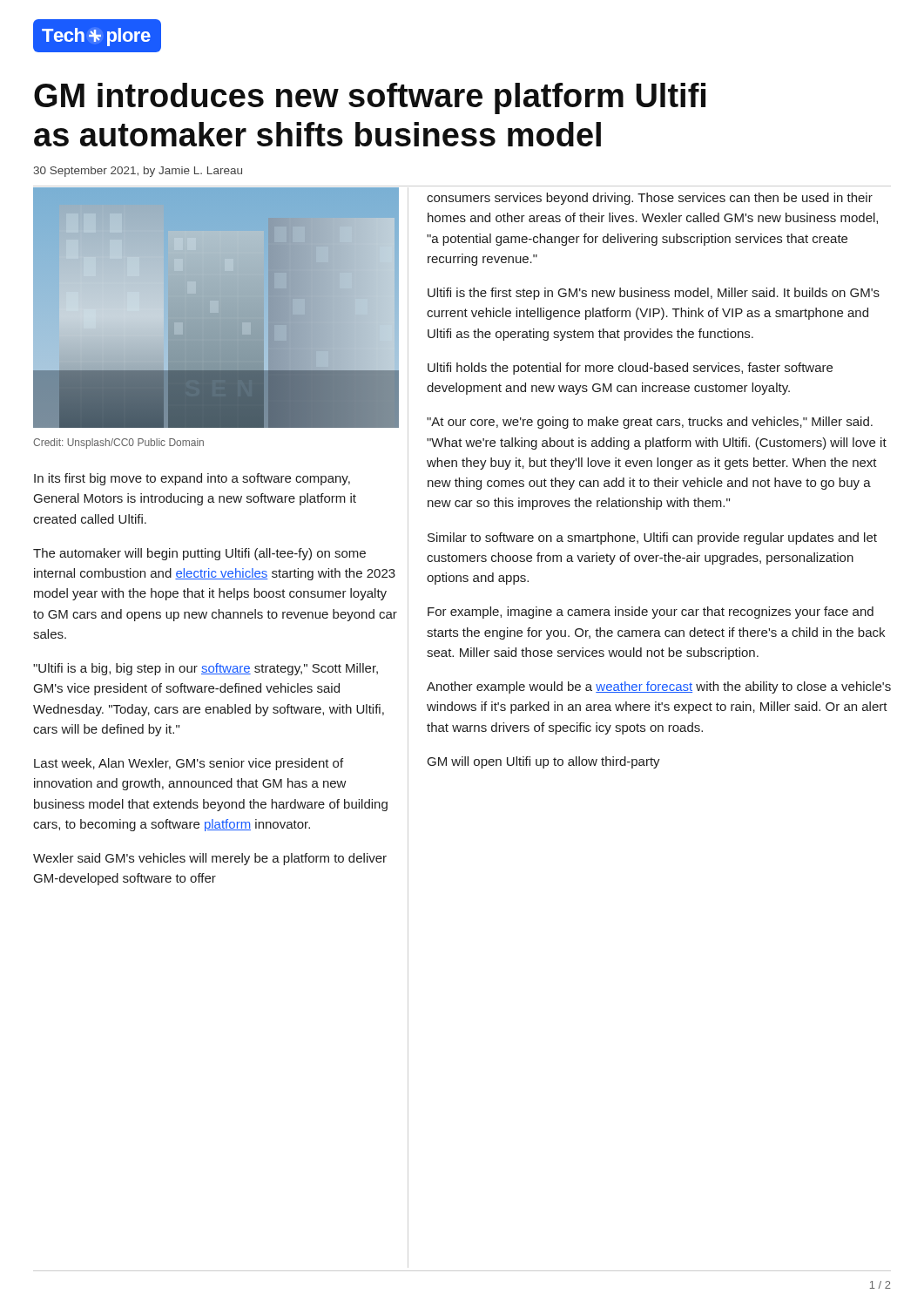The width and height of the screenshot is (924, 1307).
Task: Navigate to the region starting "Ultifi is the first"
Action: 660,313
